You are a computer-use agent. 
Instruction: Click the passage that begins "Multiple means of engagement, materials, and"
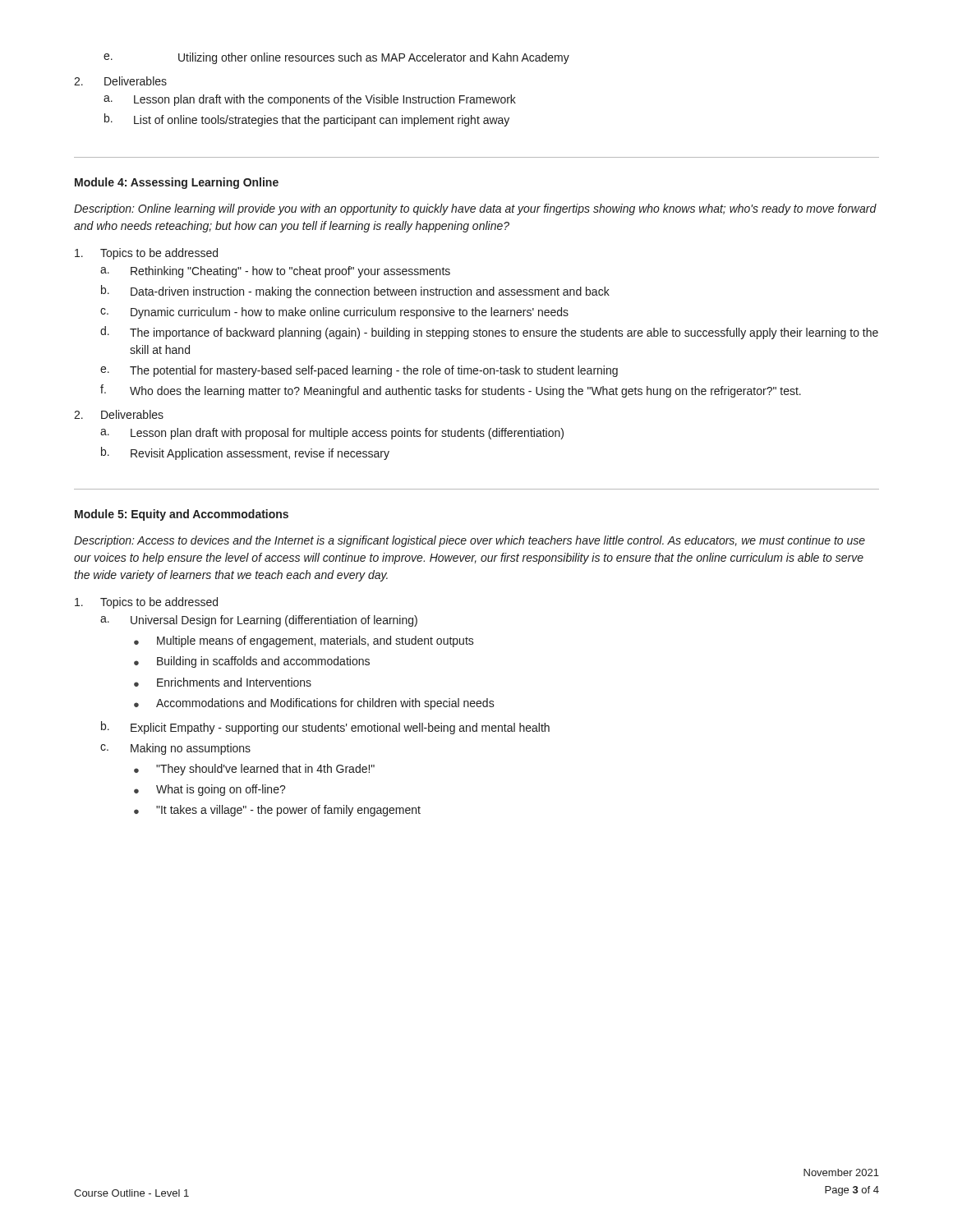tap(302, 642)
